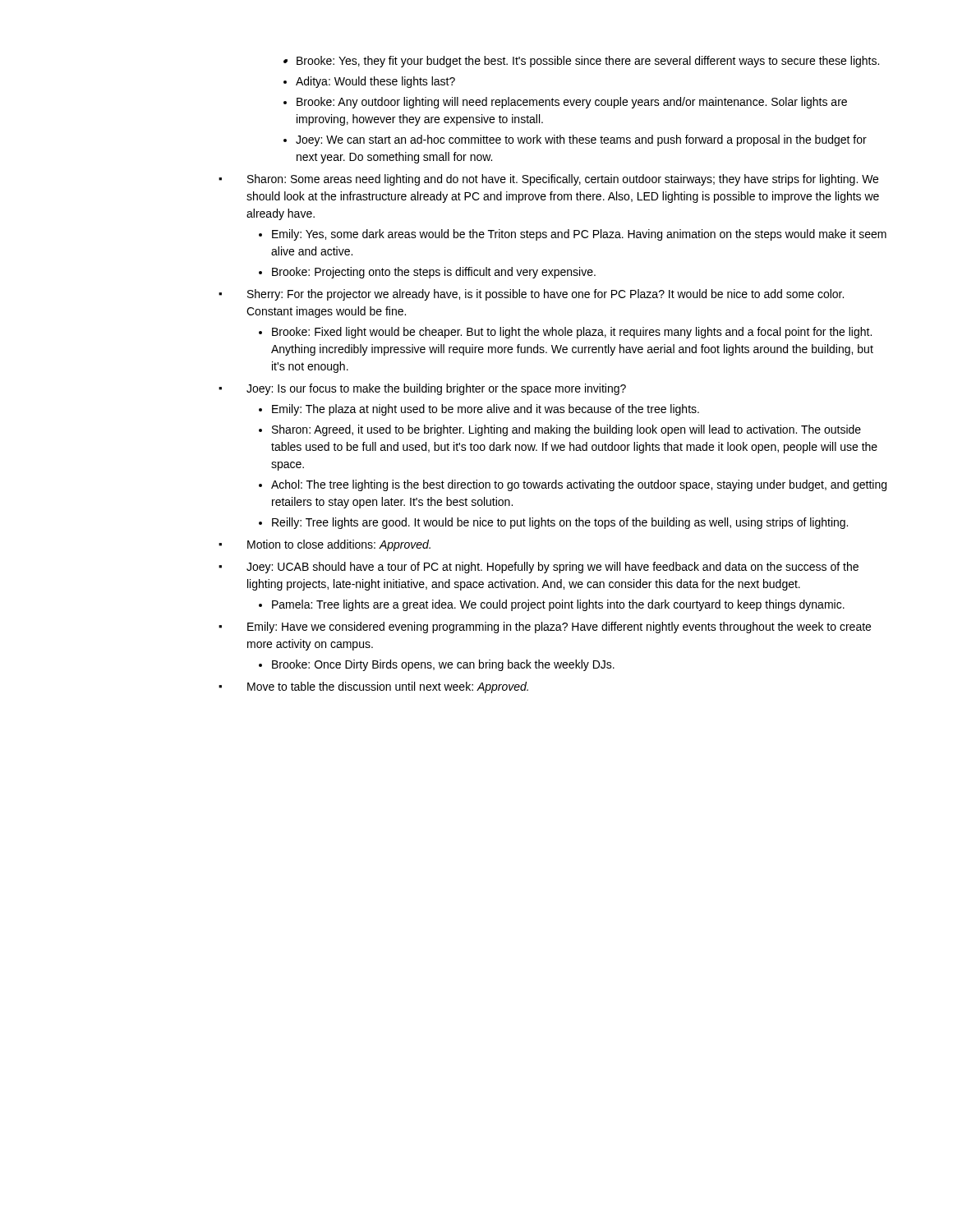Viewport: 953px width, 1232px height.
Task: Click the passage that begins "Brooke: Any outdoor lighting will need replacements every"
Action: pos(572,110)
